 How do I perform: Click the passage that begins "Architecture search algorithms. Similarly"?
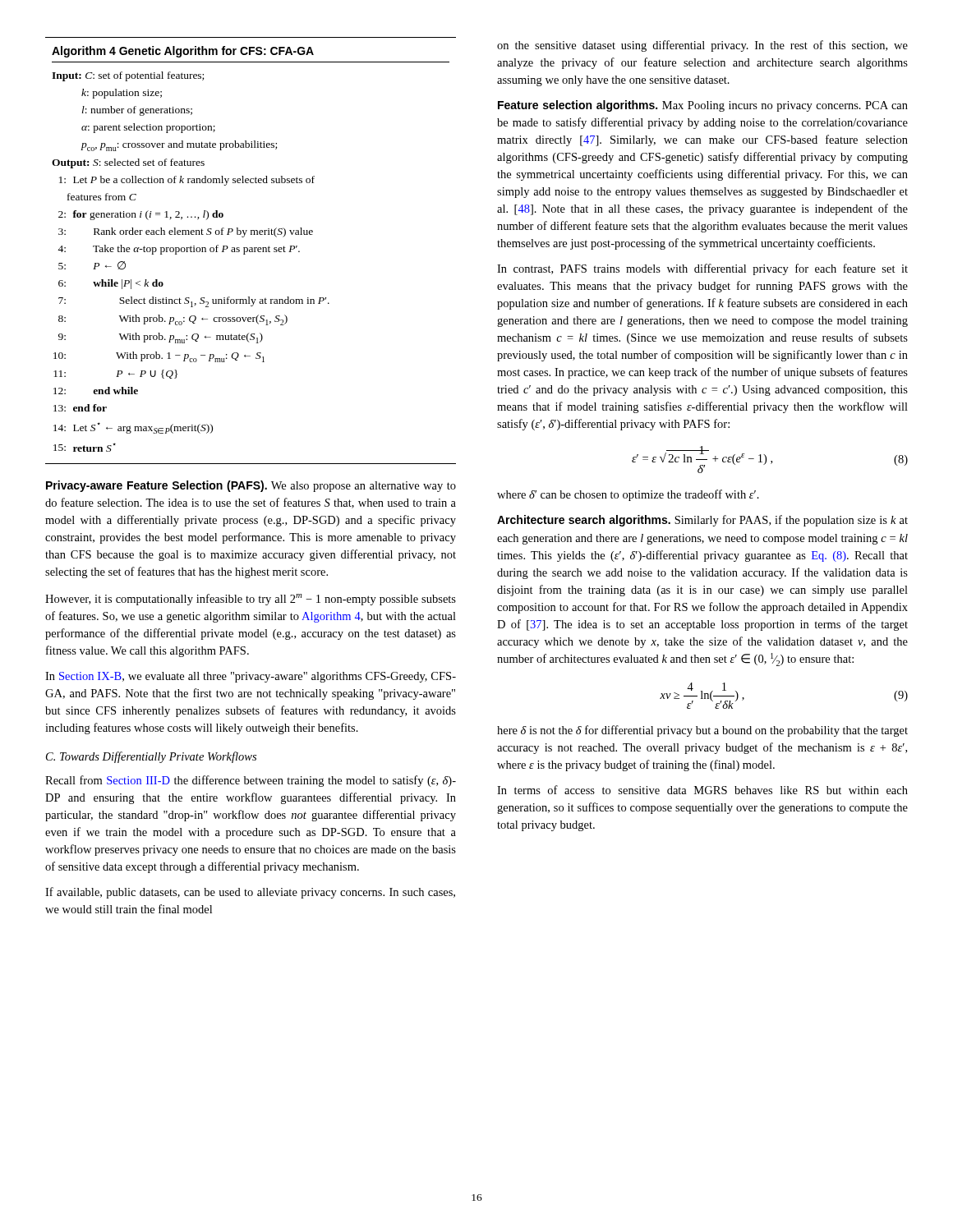[x=702, y=592]
